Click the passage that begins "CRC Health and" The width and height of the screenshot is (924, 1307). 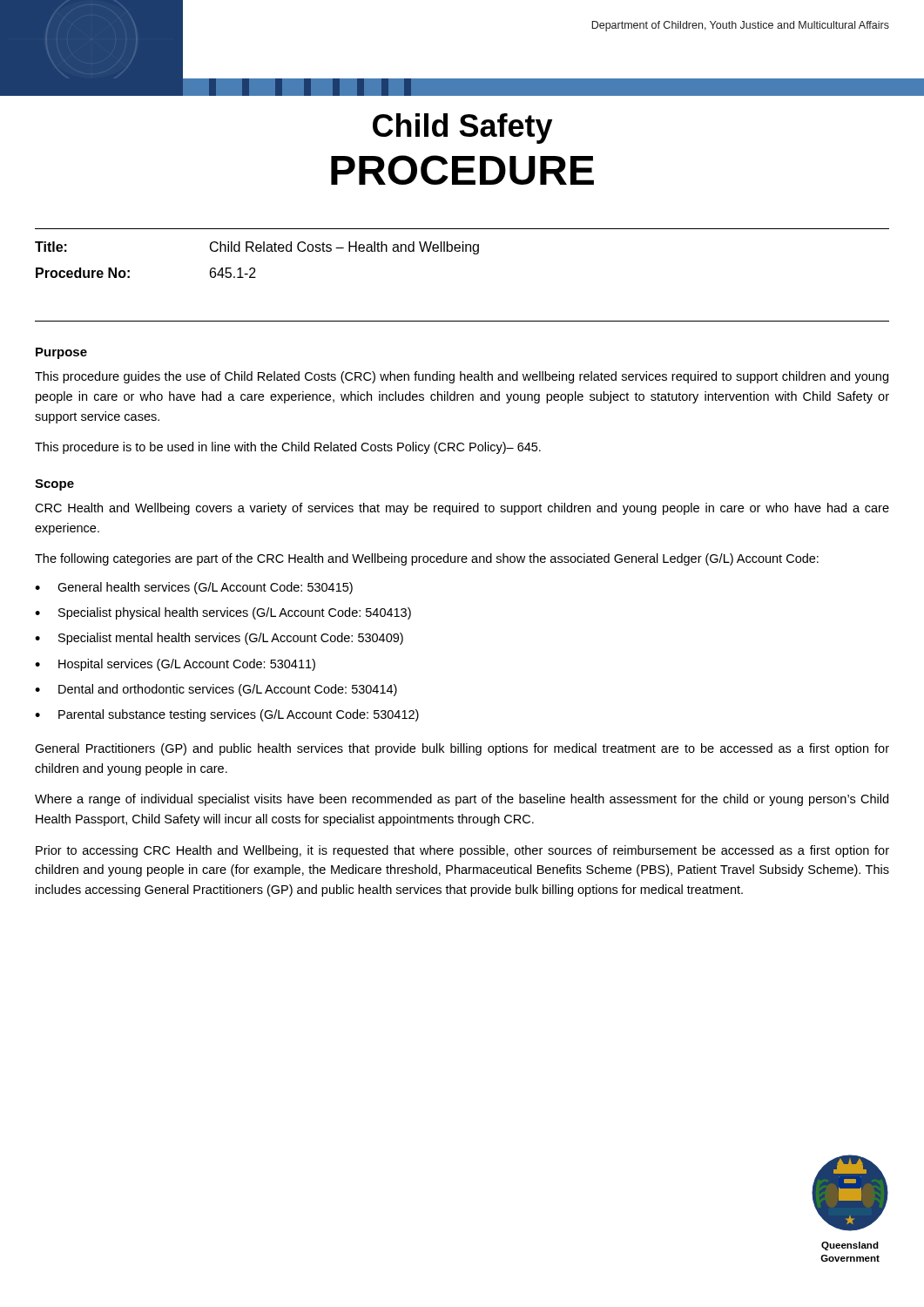tap(462, 518)
